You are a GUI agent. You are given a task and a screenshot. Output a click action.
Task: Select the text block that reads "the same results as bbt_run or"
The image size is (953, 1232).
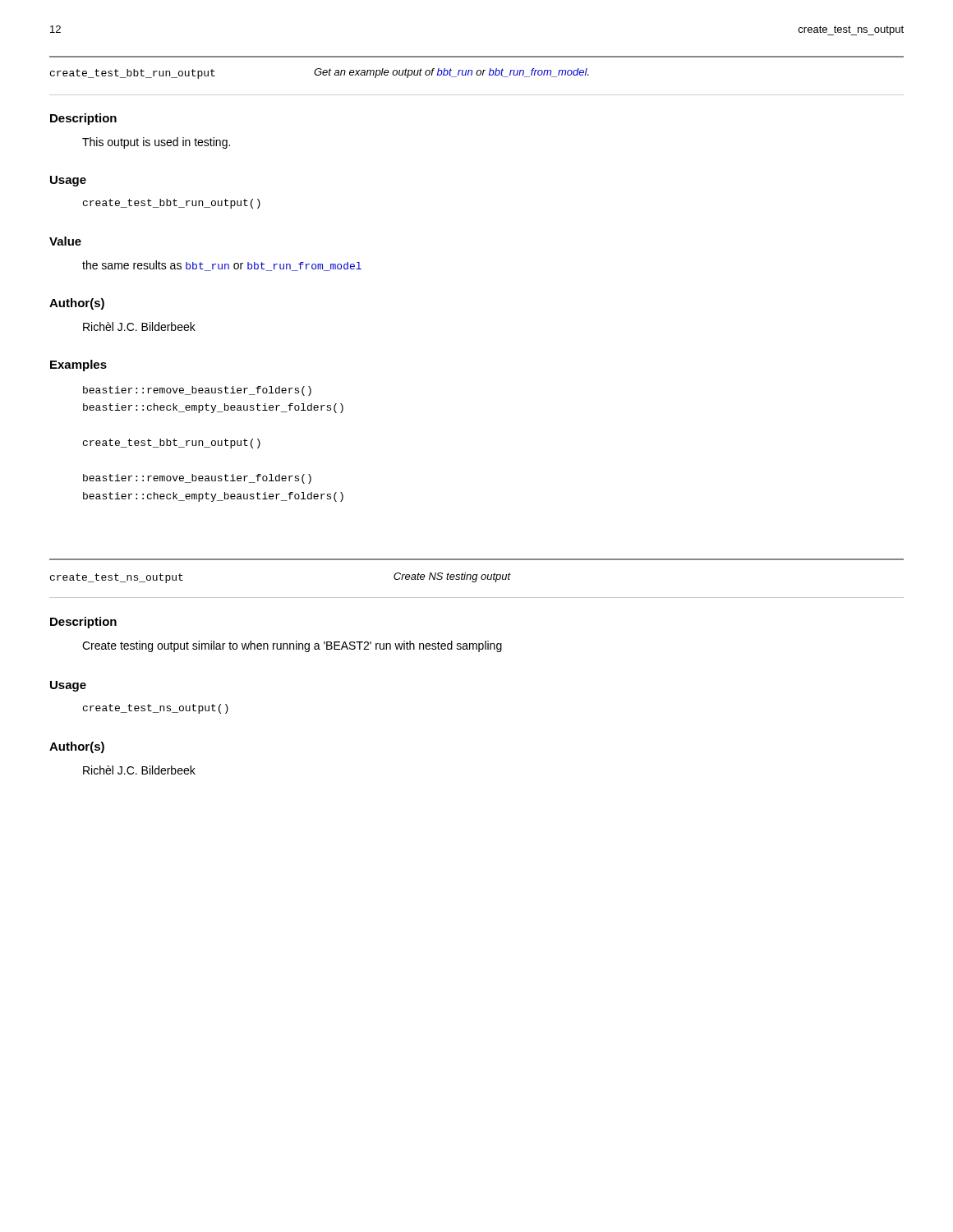pos(222,266)
